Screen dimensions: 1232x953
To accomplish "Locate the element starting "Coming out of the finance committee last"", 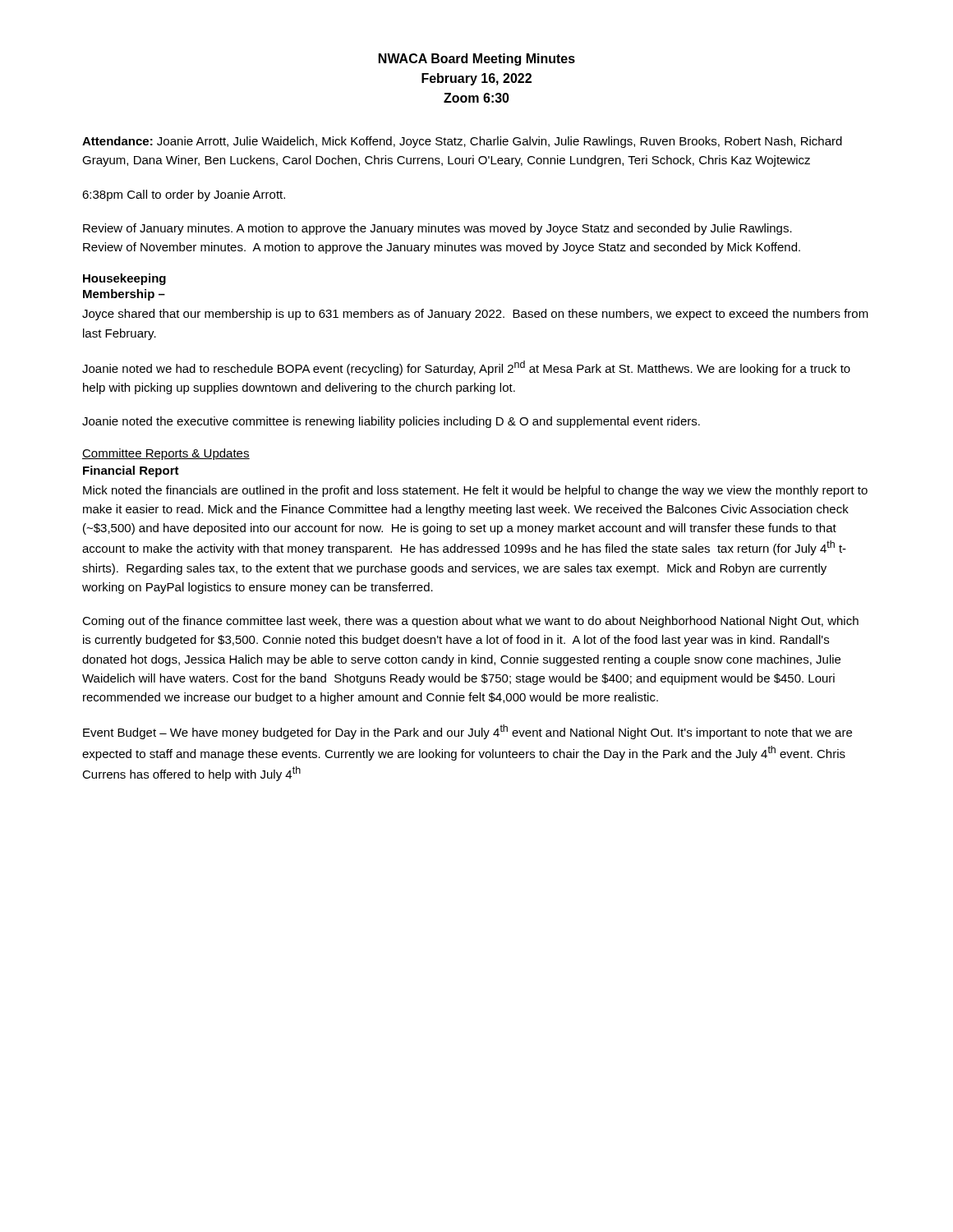I will [x=471, y=659].
